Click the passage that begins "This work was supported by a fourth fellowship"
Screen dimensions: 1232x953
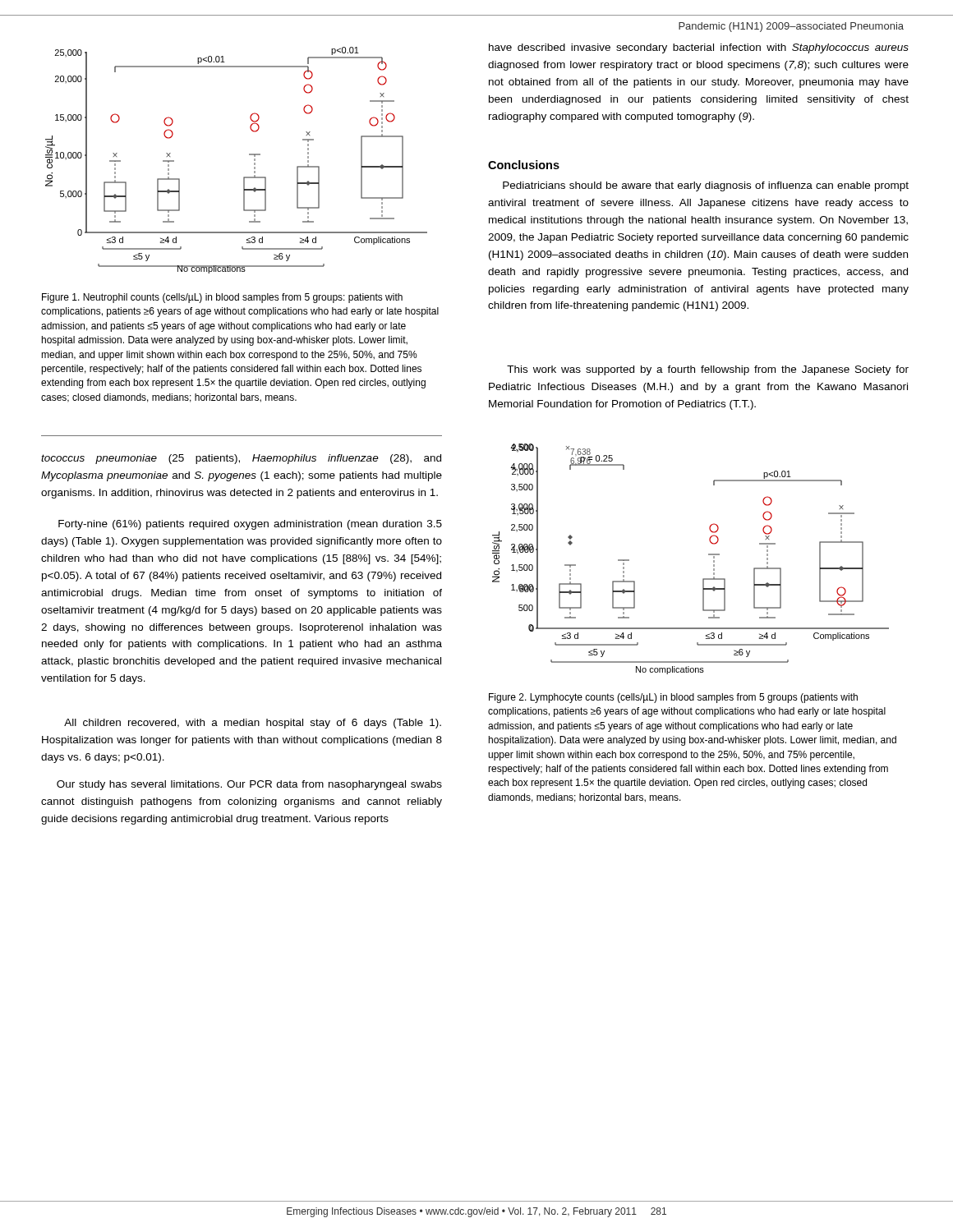(698, 386)
